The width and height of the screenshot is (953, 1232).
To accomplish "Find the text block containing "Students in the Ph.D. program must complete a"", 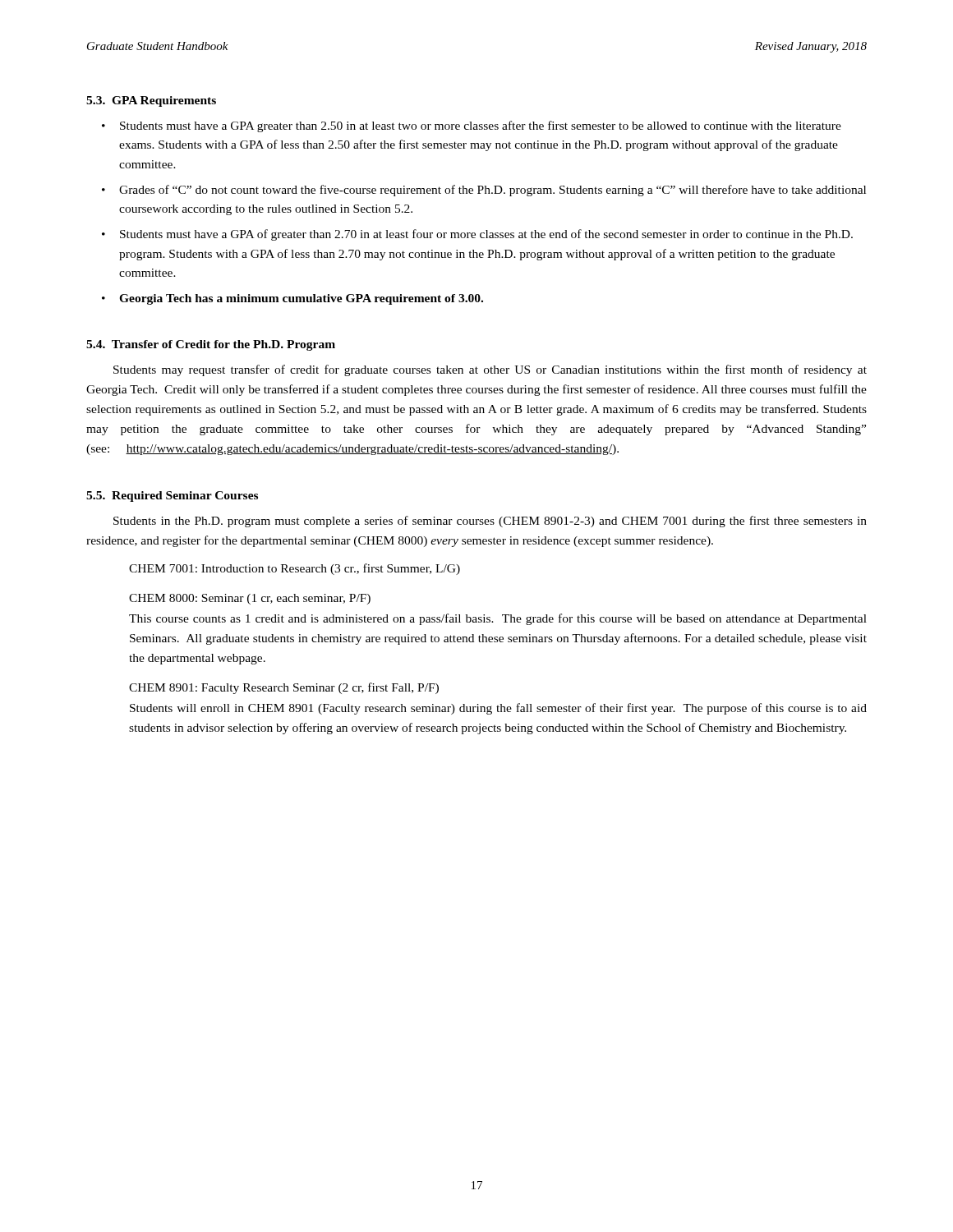I will (x=476, y=530).
